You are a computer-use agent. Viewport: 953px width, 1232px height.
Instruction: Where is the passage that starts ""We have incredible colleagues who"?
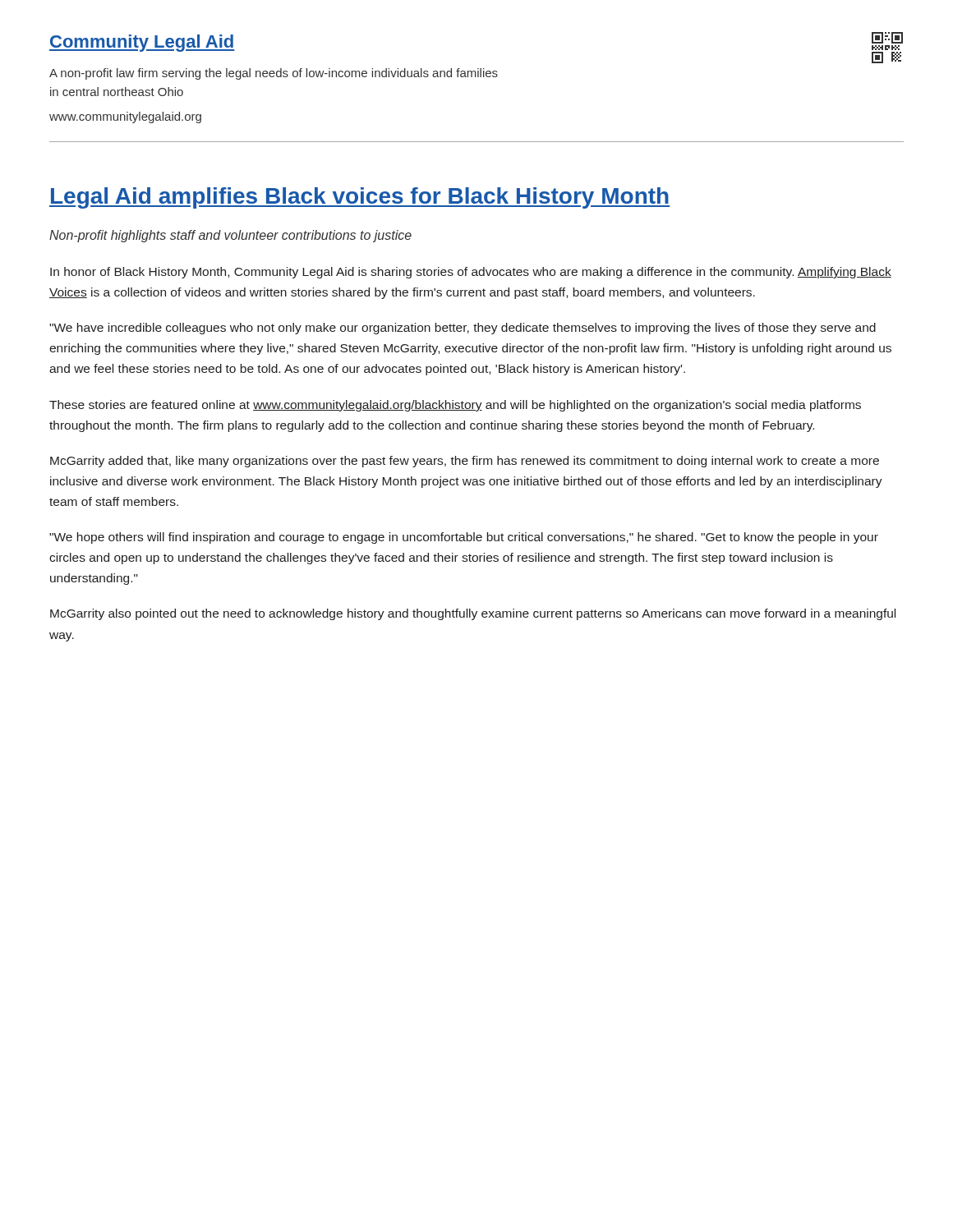476,348
